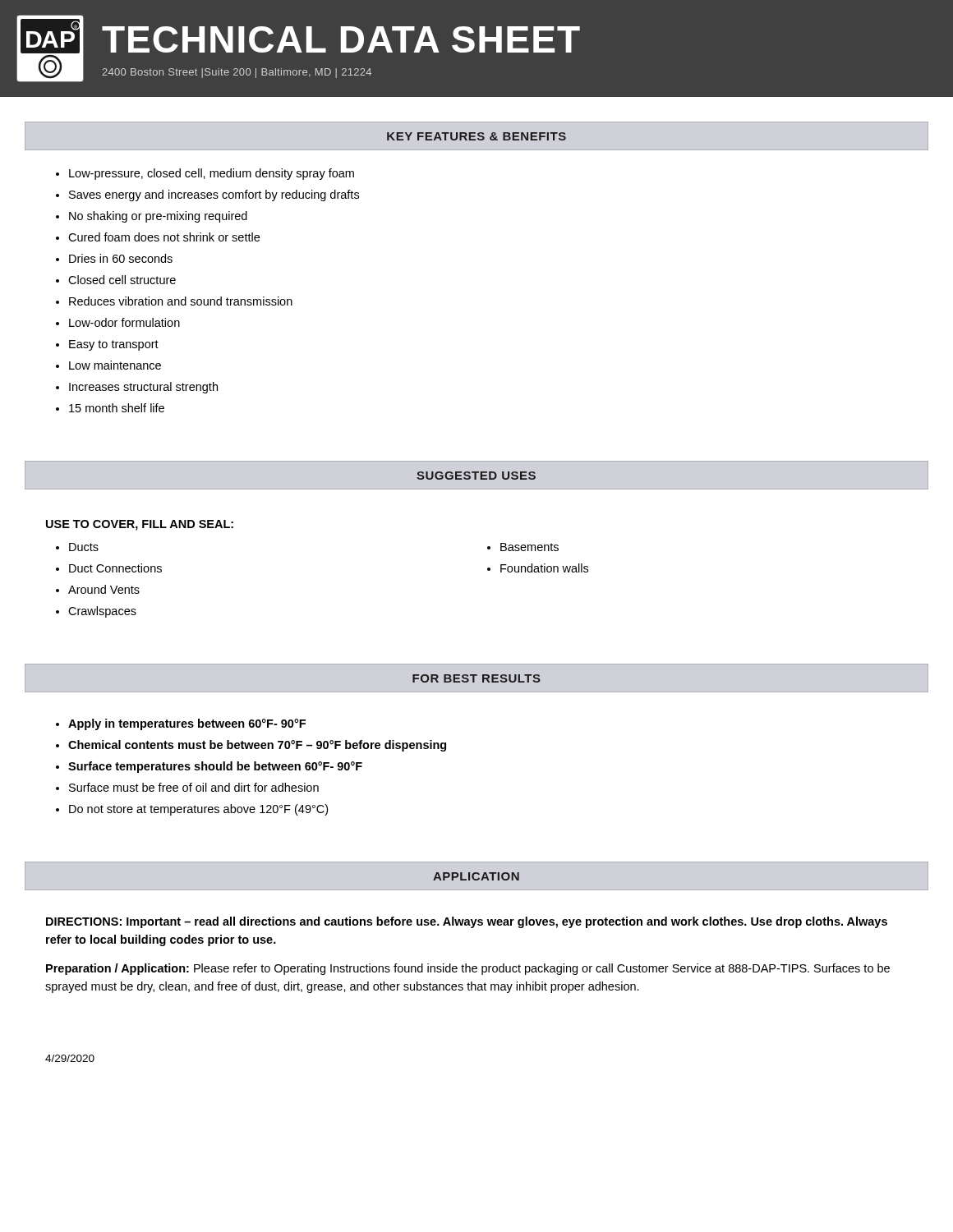Select the text starting "No shaking or pre-mixing required"

[x=158, y=216]
